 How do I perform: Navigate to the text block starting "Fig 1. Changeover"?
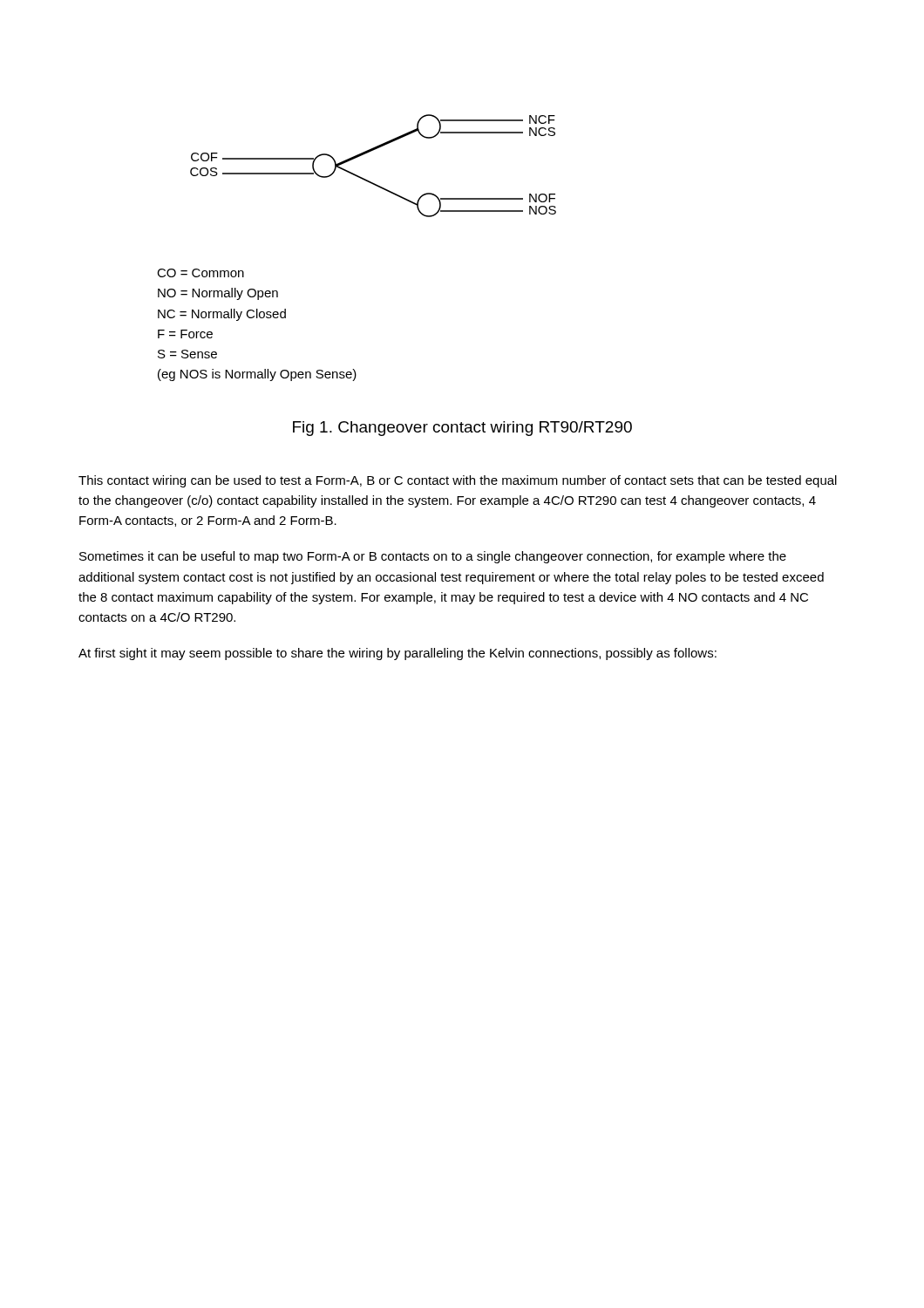pos(462,426)
